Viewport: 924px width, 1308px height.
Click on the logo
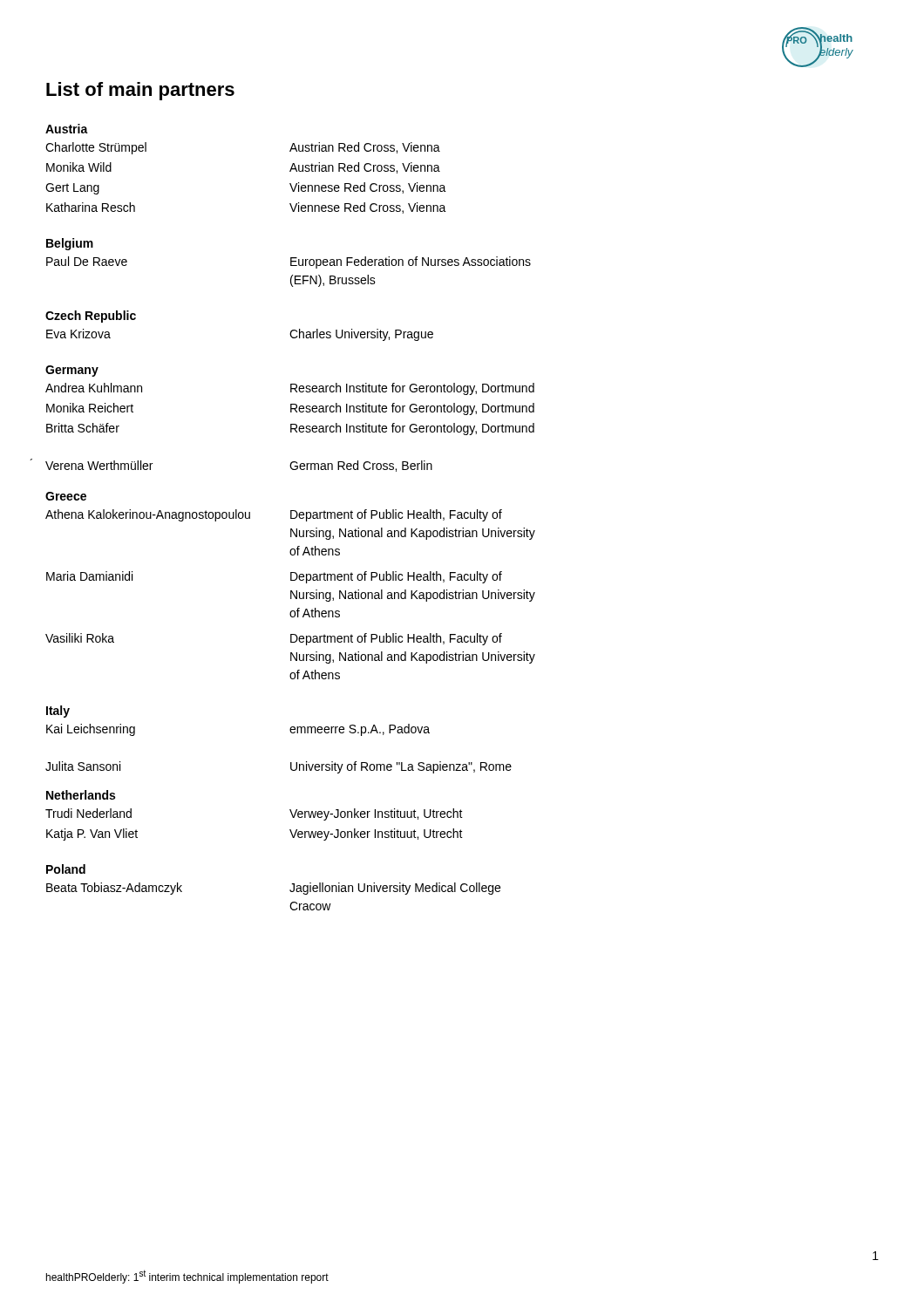click(830, 48)
